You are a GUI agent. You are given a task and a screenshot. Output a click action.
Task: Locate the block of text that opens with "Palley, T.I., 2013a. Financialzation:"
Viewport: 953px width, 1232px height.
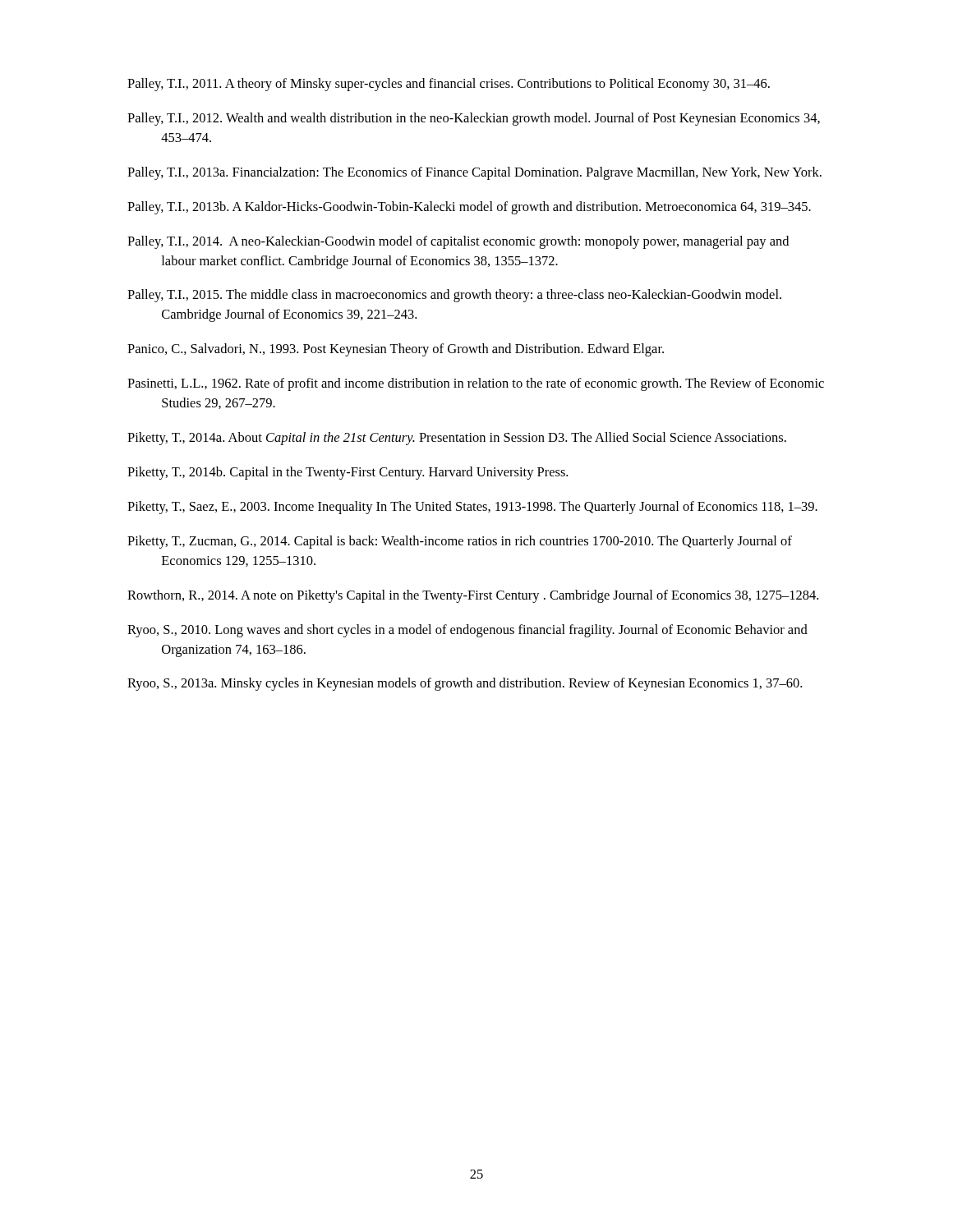click(x=475, y=172)
